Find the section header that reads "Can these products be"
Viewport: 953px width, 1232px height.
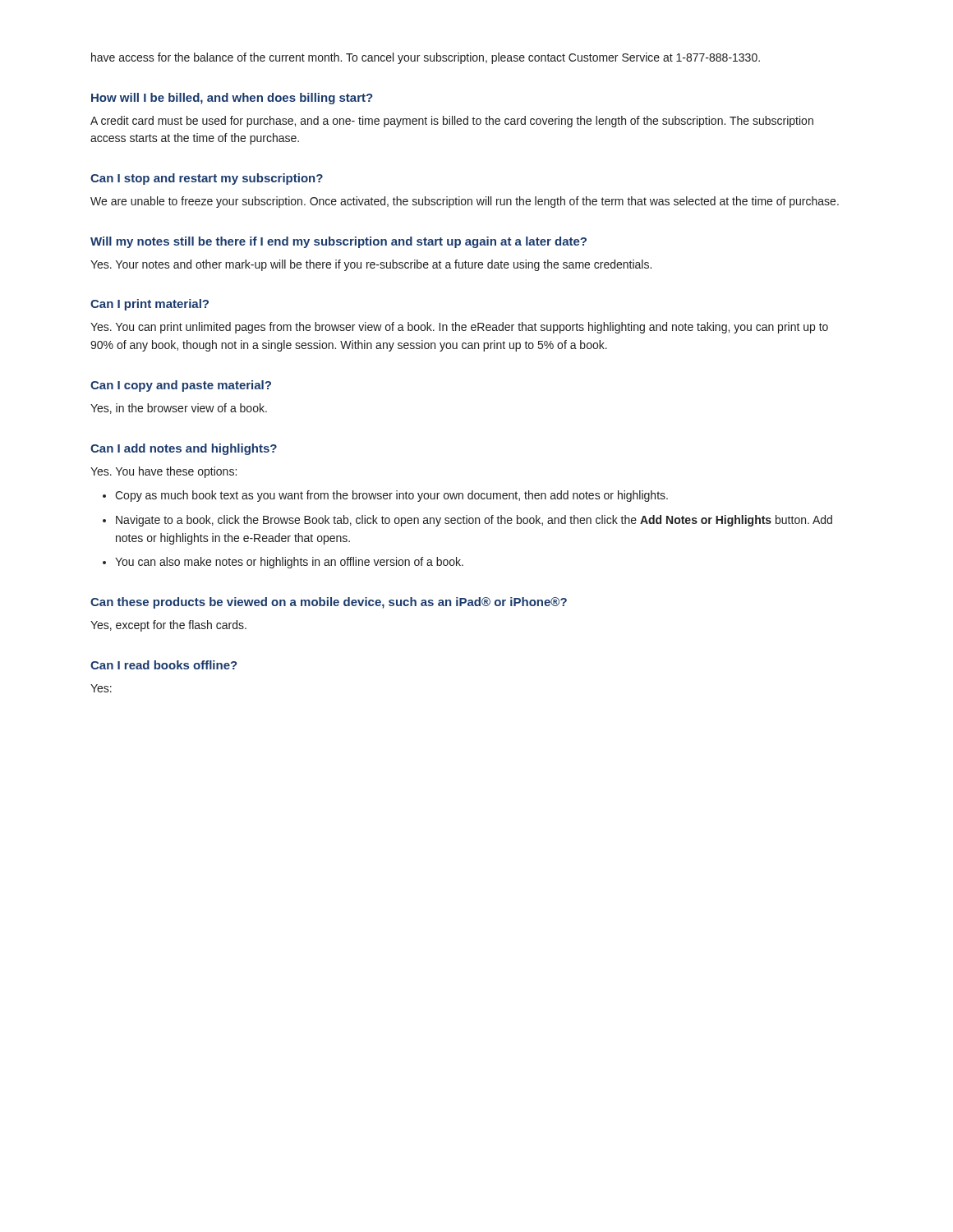tap(329, 602)
